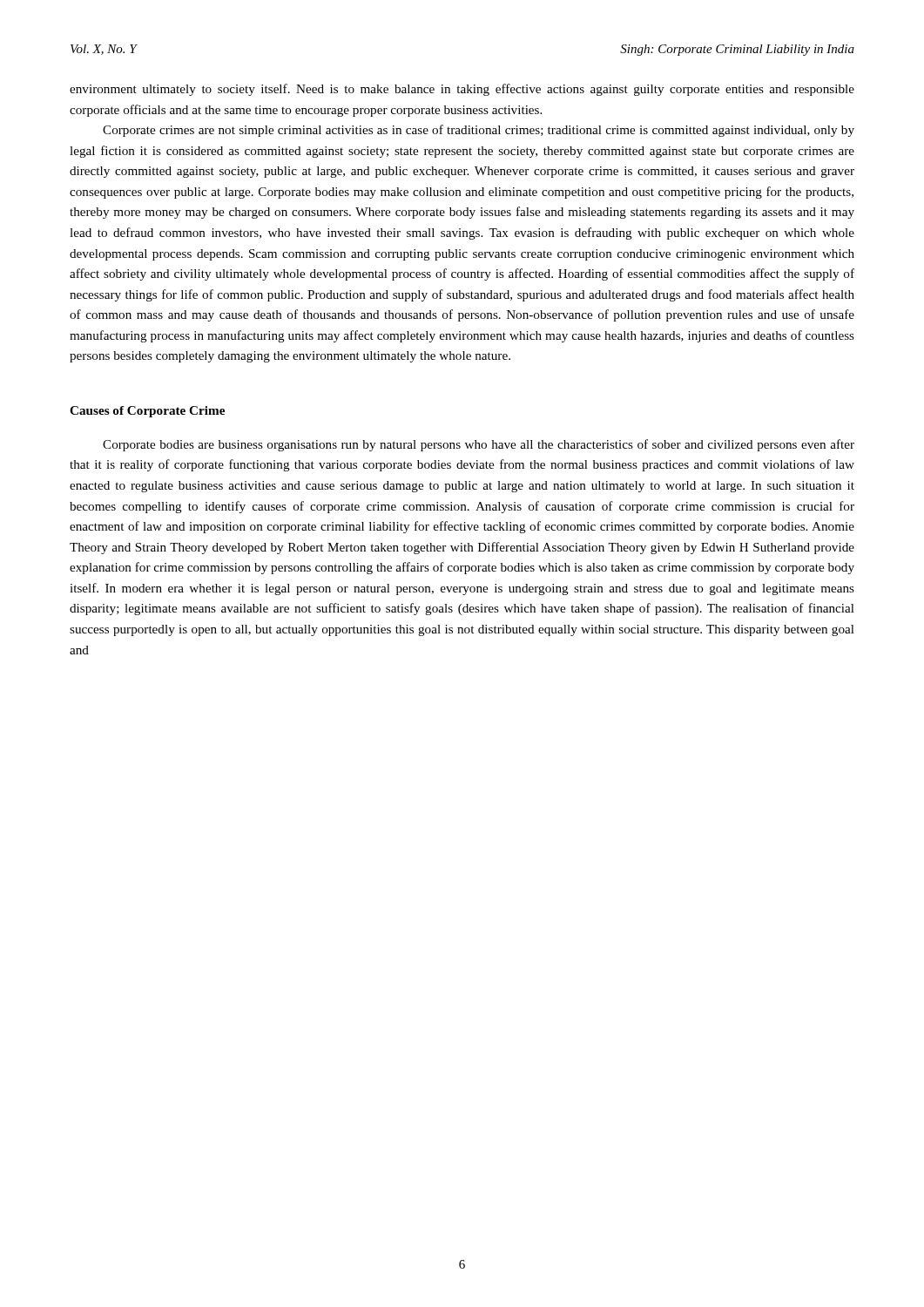Click on the text starting "Corporate bodies are business organisations"
Image resolution: width=924 pixels, height=1307 pixels.
tap(462, 547)
